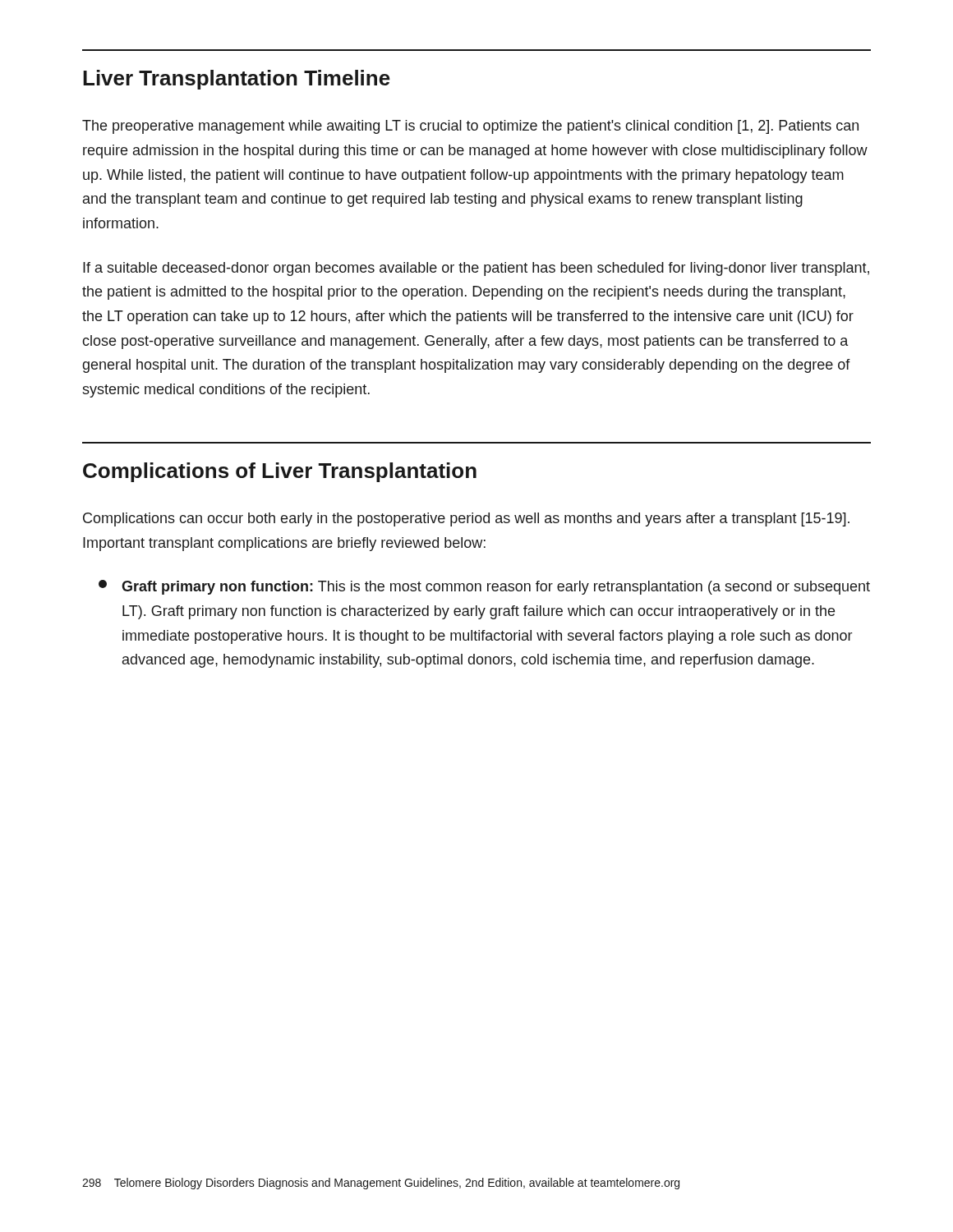Click on the text block containing "Complications can occur both early in the"
This screenshot has width=953, height=1232.
(x=476, y=531)
